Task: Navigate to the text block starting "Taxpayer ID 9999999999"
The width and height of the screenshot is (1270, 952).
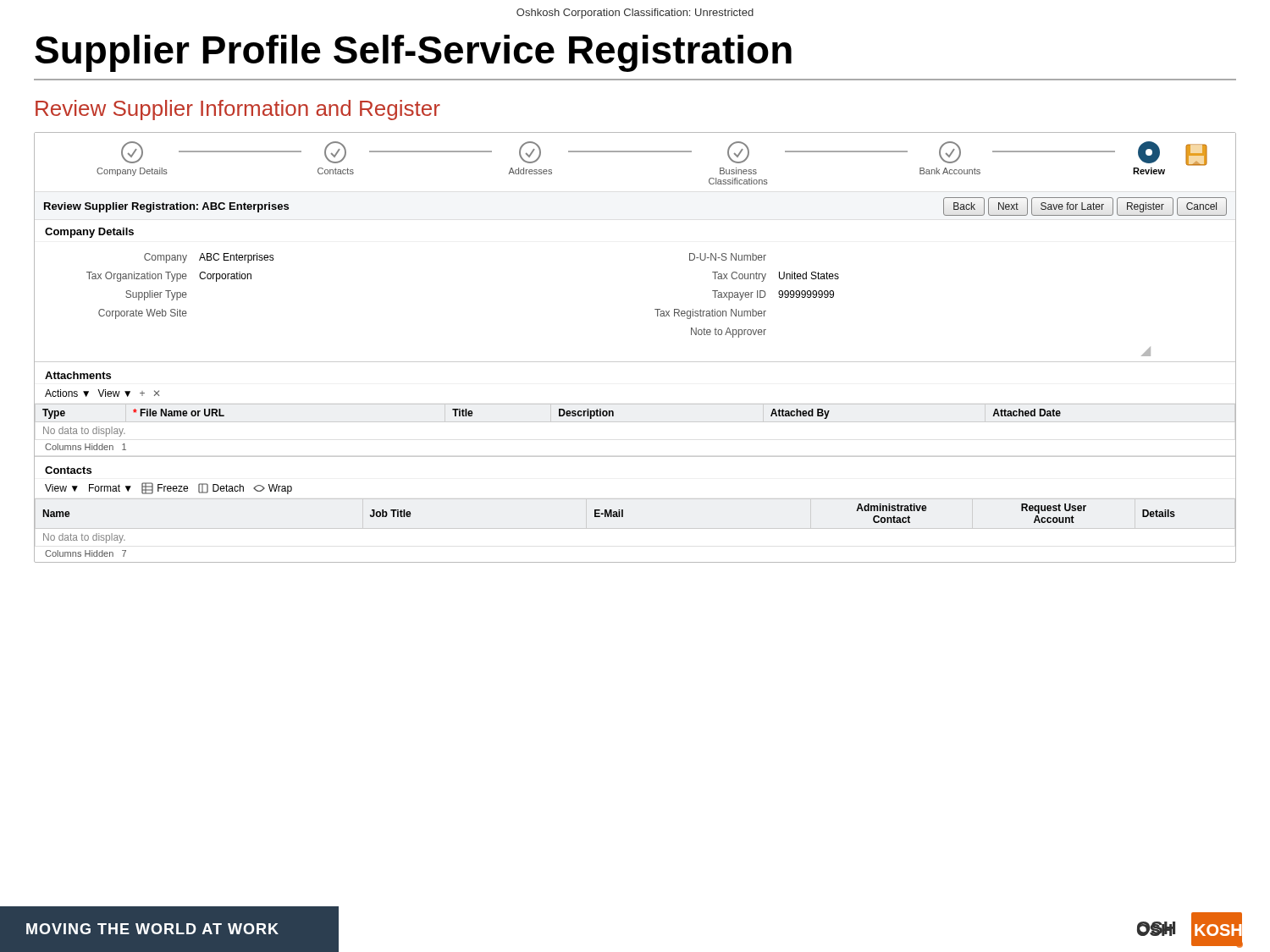Action: 733,294
